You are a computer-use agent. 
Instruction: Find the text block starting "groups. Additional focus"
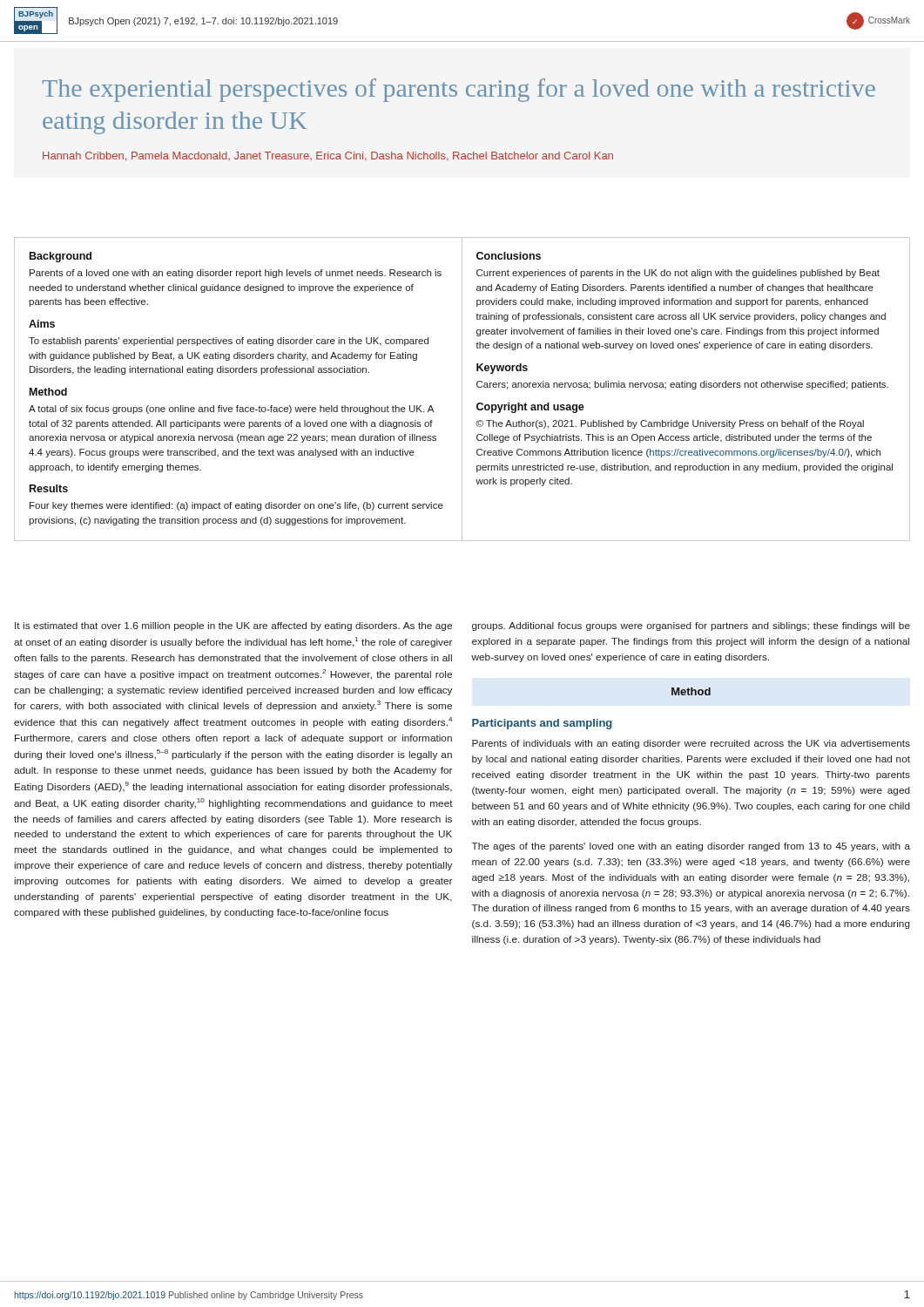[x=691, y=641]
